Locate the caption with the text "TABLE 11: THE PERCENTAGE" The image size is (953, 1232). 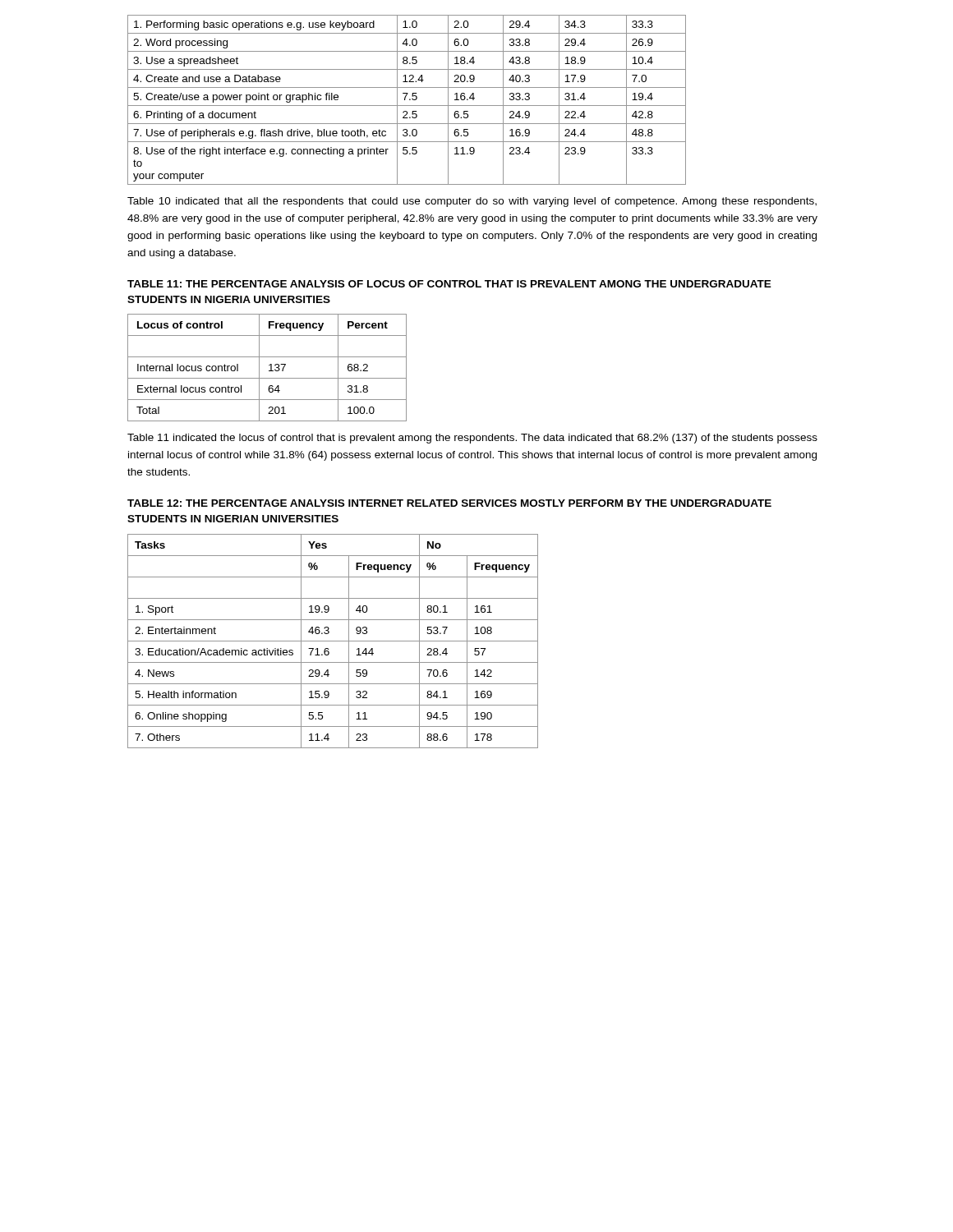[449, 291]
